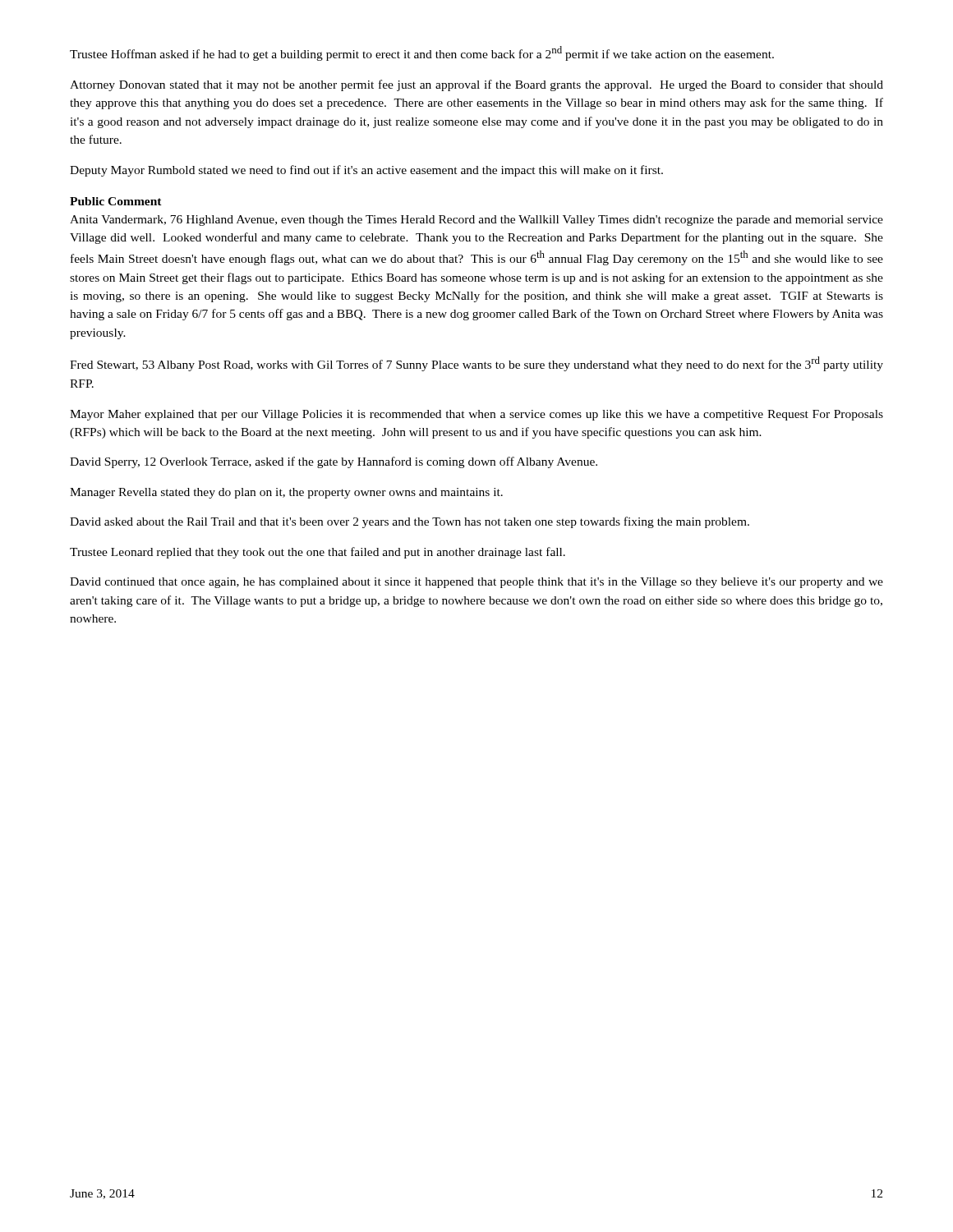Point to the block beginning "David Sperry, 12 Overlook Terrace, asked if"
The height and width of the screenshot is (1232, 953).
tap(334, 462)
